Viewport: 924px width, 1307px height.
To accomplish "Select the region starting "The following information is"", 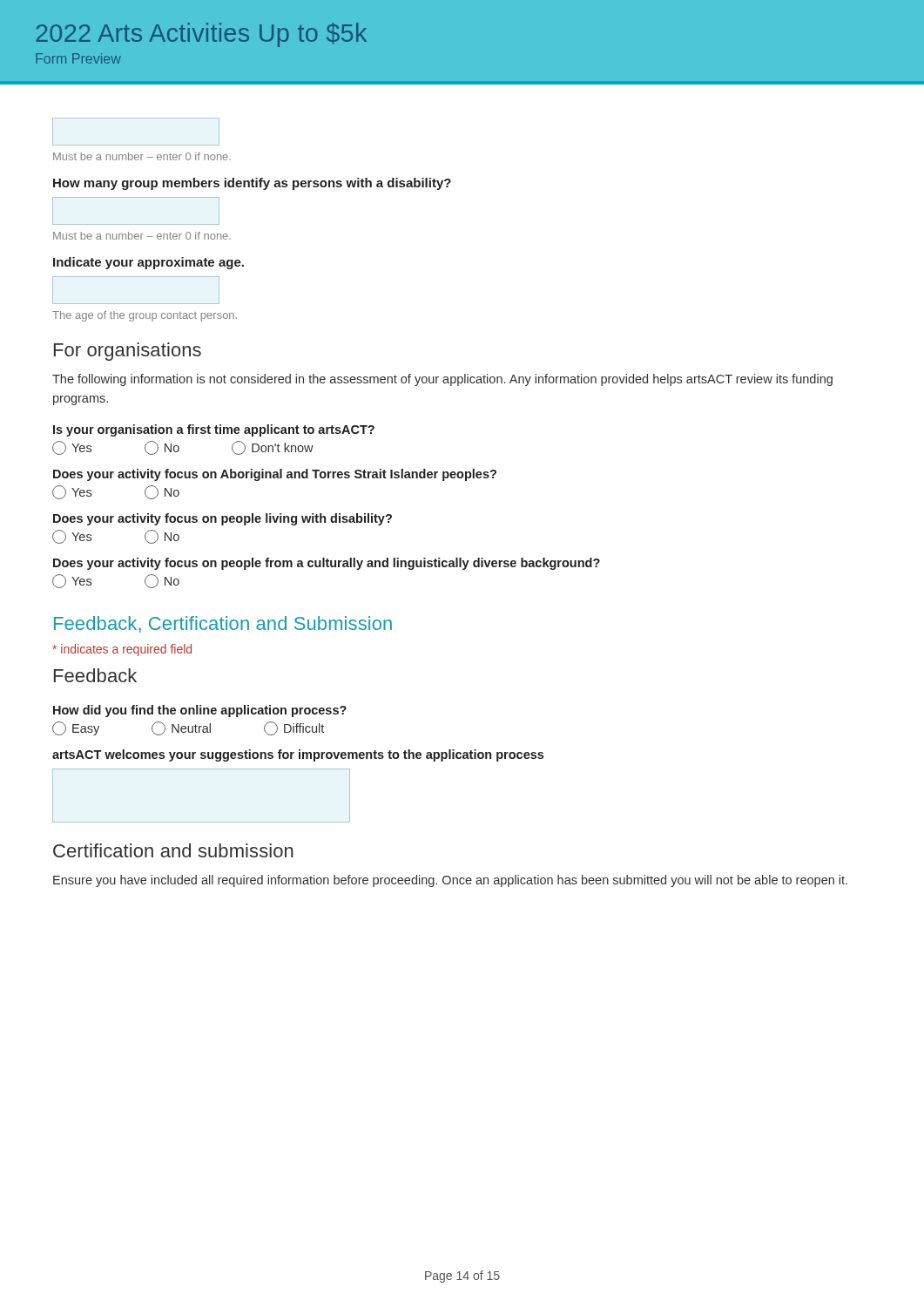I will 443,389.
